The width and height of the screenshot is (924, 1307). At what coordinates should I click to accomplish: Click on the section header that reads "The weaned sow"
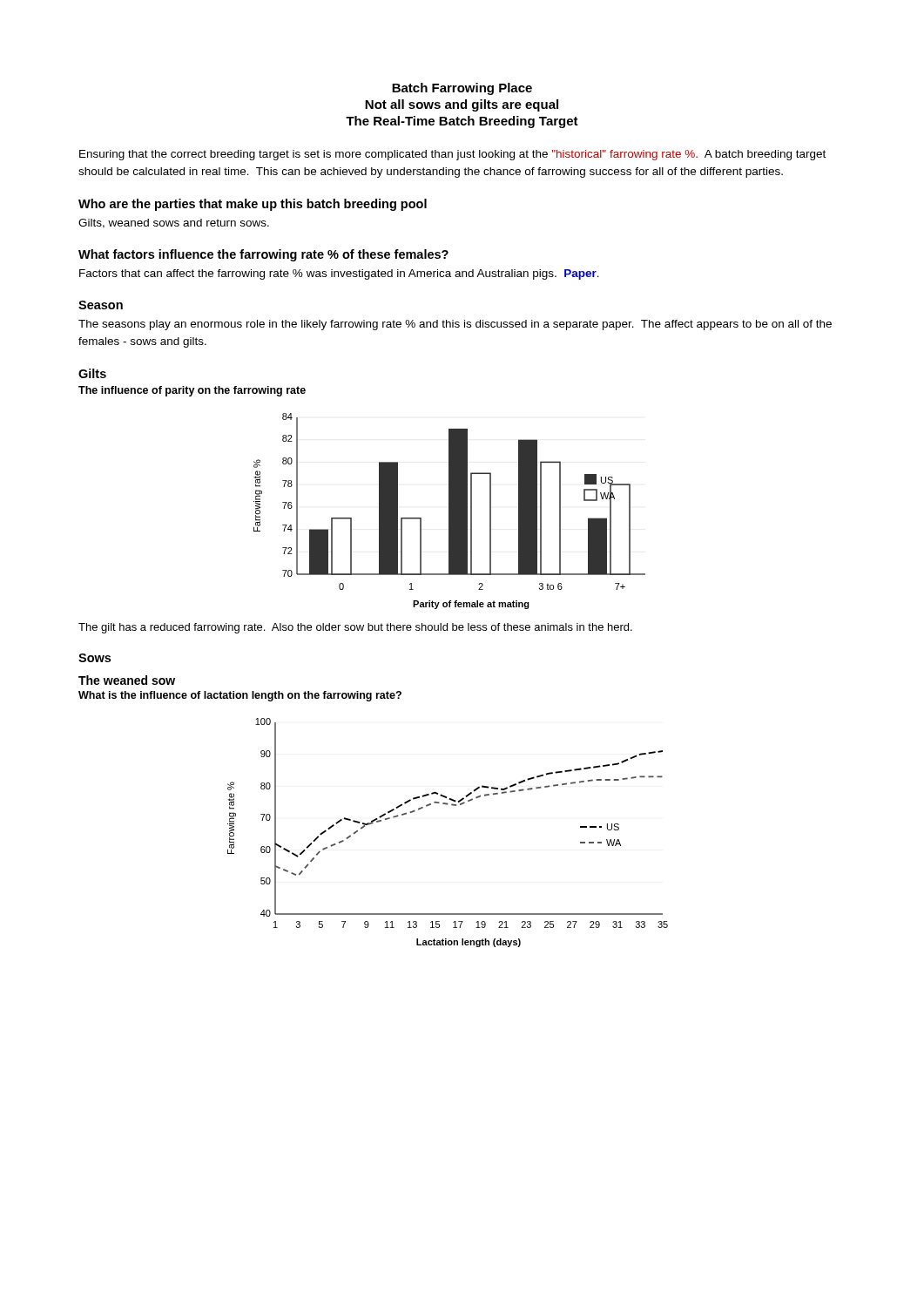[x=127, y=680]
